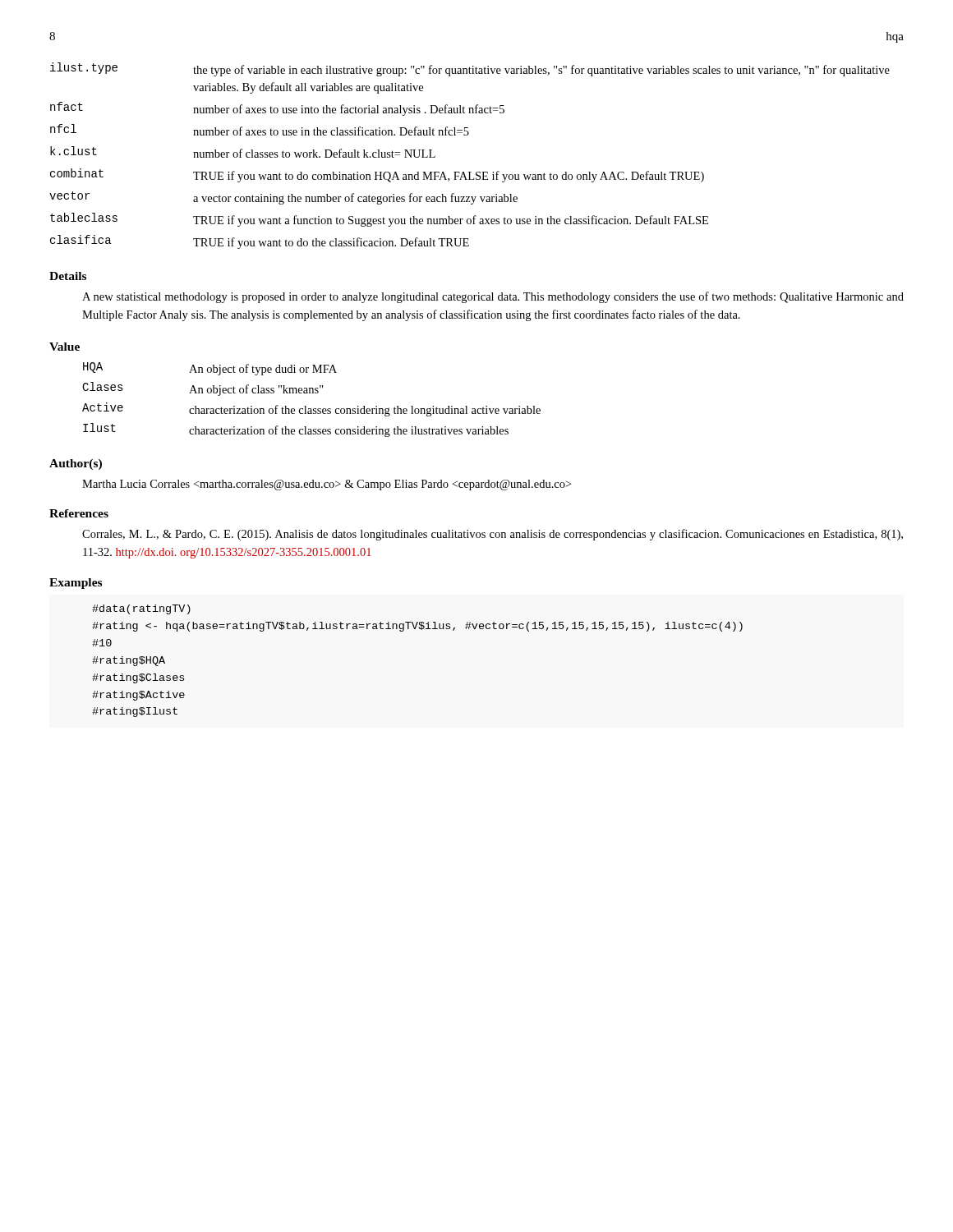Locate the text block containing "Martha Lucia Corrales & Campo"
Image resolution: width=953 pixels, height=1232 pixels.
[x=327, y=483]
